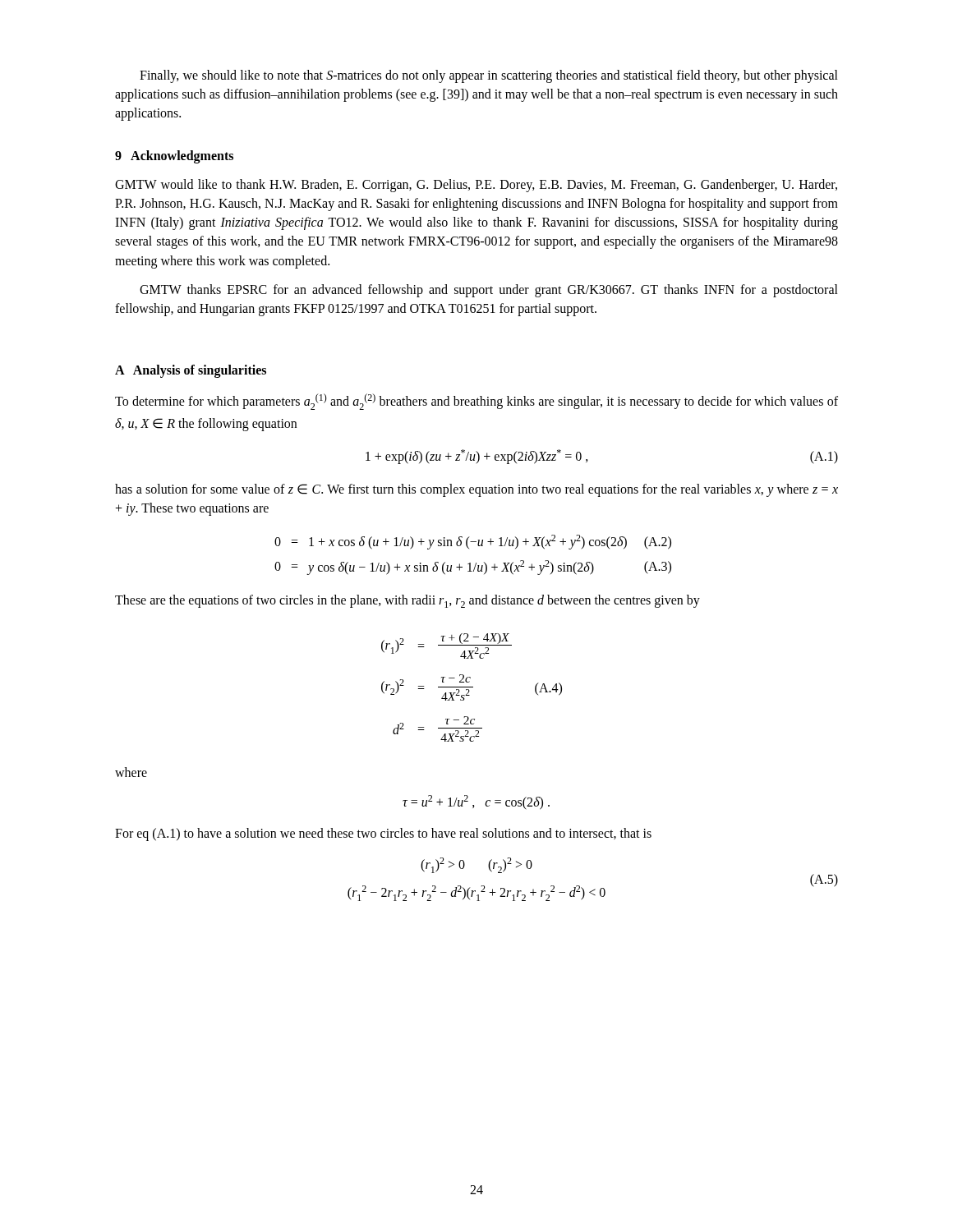Viewport: 953px width, 1232px height.
Task: Select the text block with the text "To determine for which parameters a2(1)"
Action: 476,411
